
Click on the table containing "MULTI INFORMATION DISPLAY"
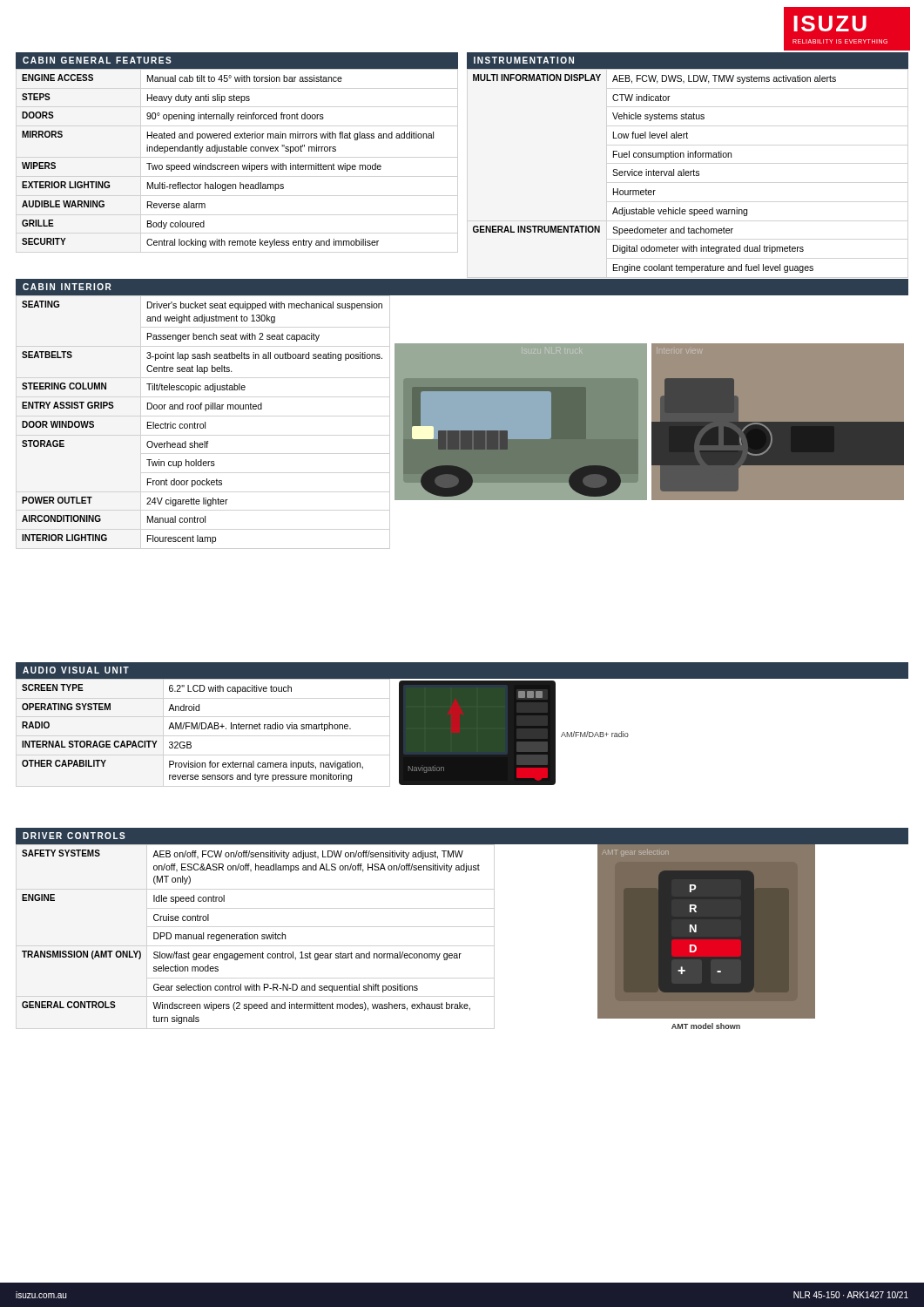[x=687, y=173]
